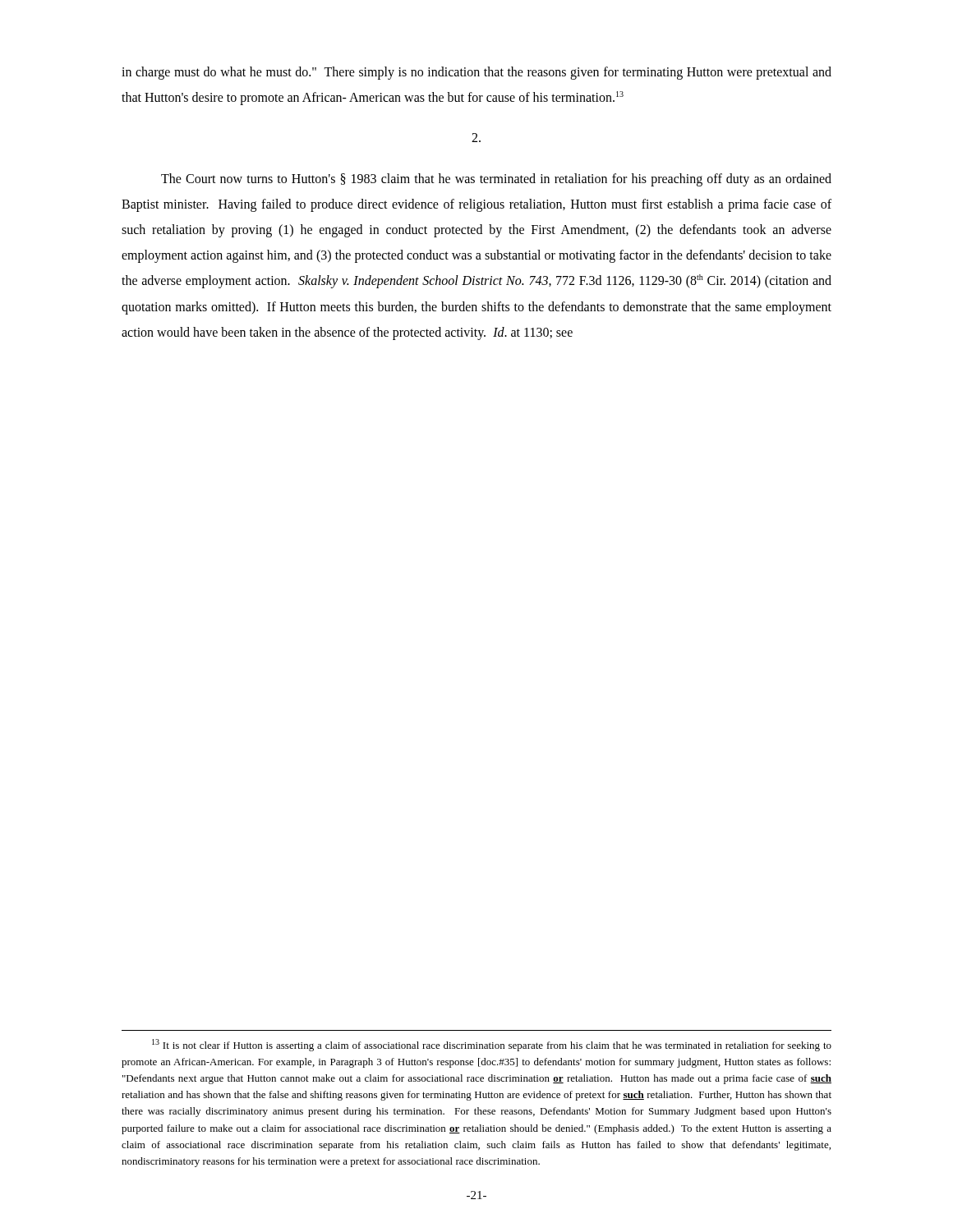This screenshot has height=1232, width=953.
Task: Click the passage that begins "The Court now turns to Hutton's"
Action: coord(476,255)
